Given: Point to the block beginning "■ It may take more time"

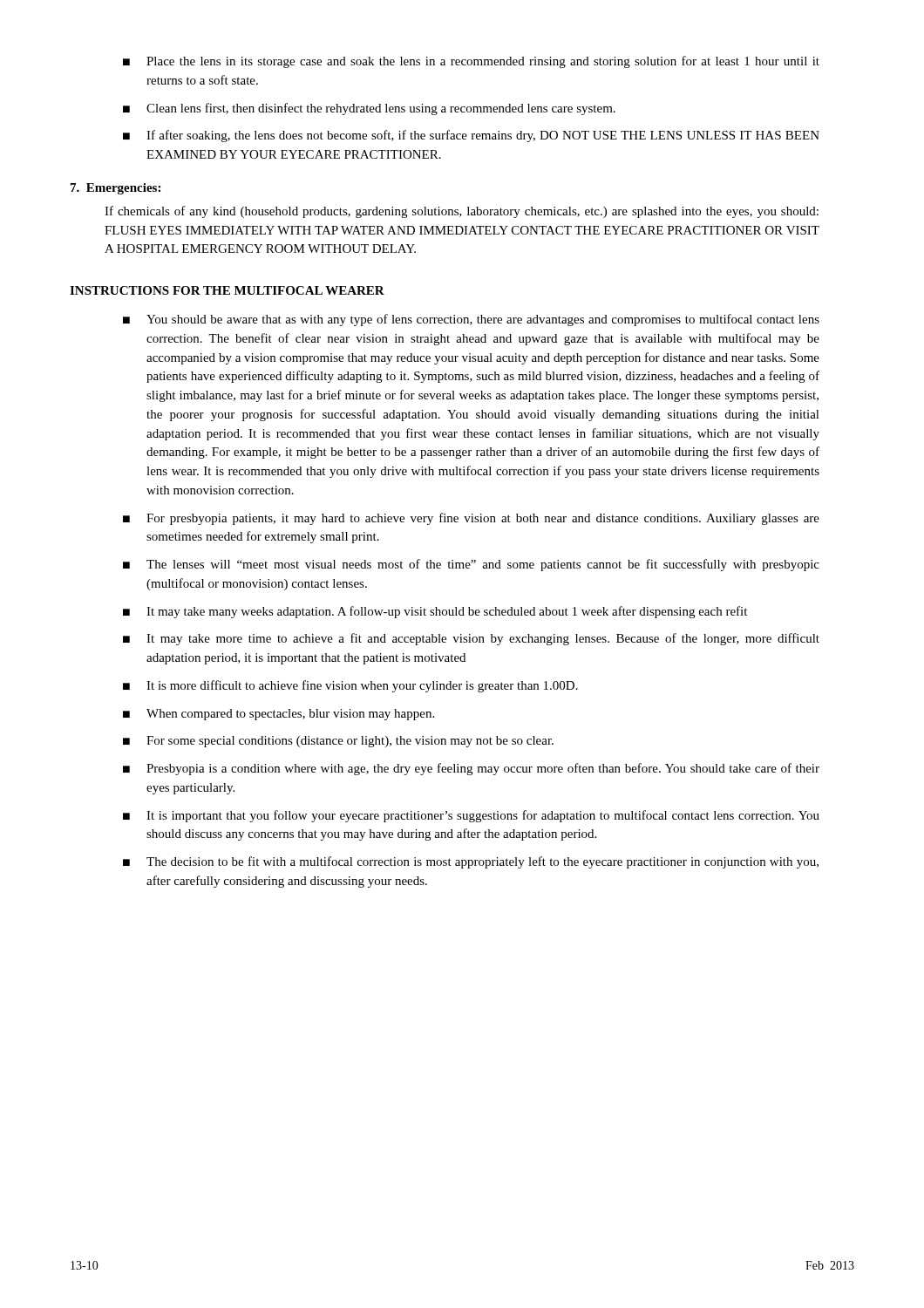Looking at the screenshot, I should tap(471, 649).
